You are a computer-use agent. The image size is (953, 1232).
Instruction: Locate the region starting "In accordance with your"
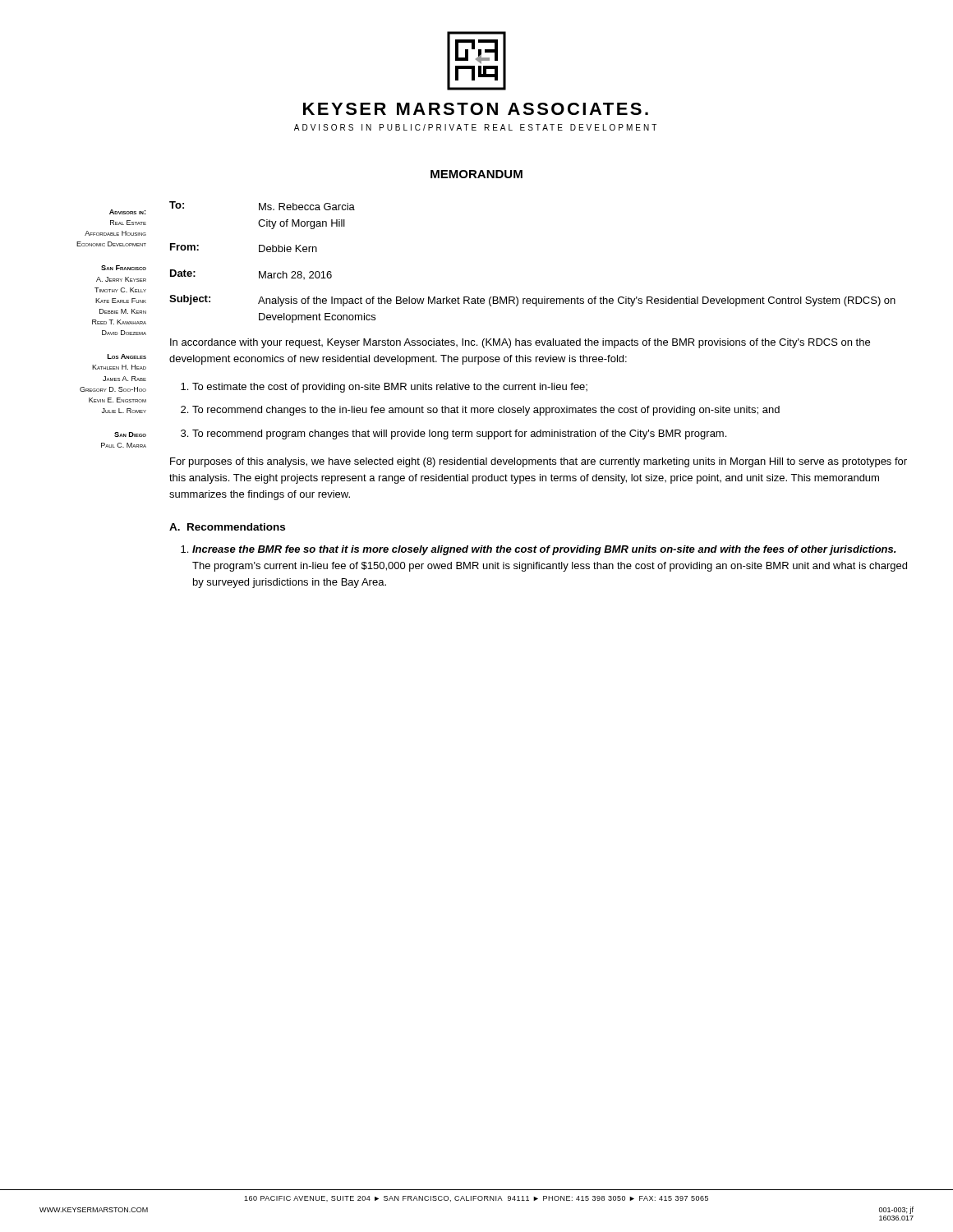click(520, 350)
